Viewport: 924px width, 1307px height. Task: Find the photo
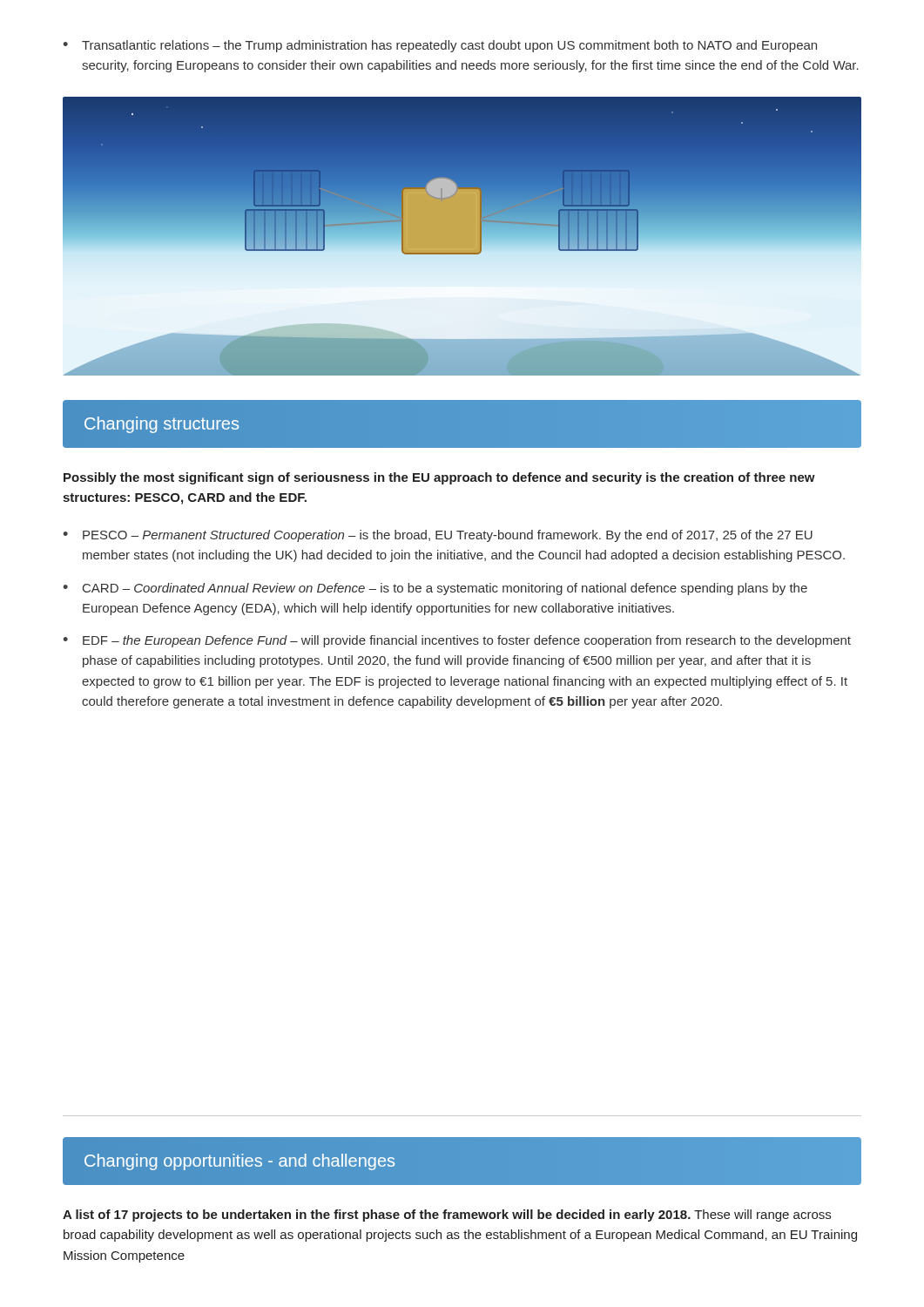coord(462,236)
